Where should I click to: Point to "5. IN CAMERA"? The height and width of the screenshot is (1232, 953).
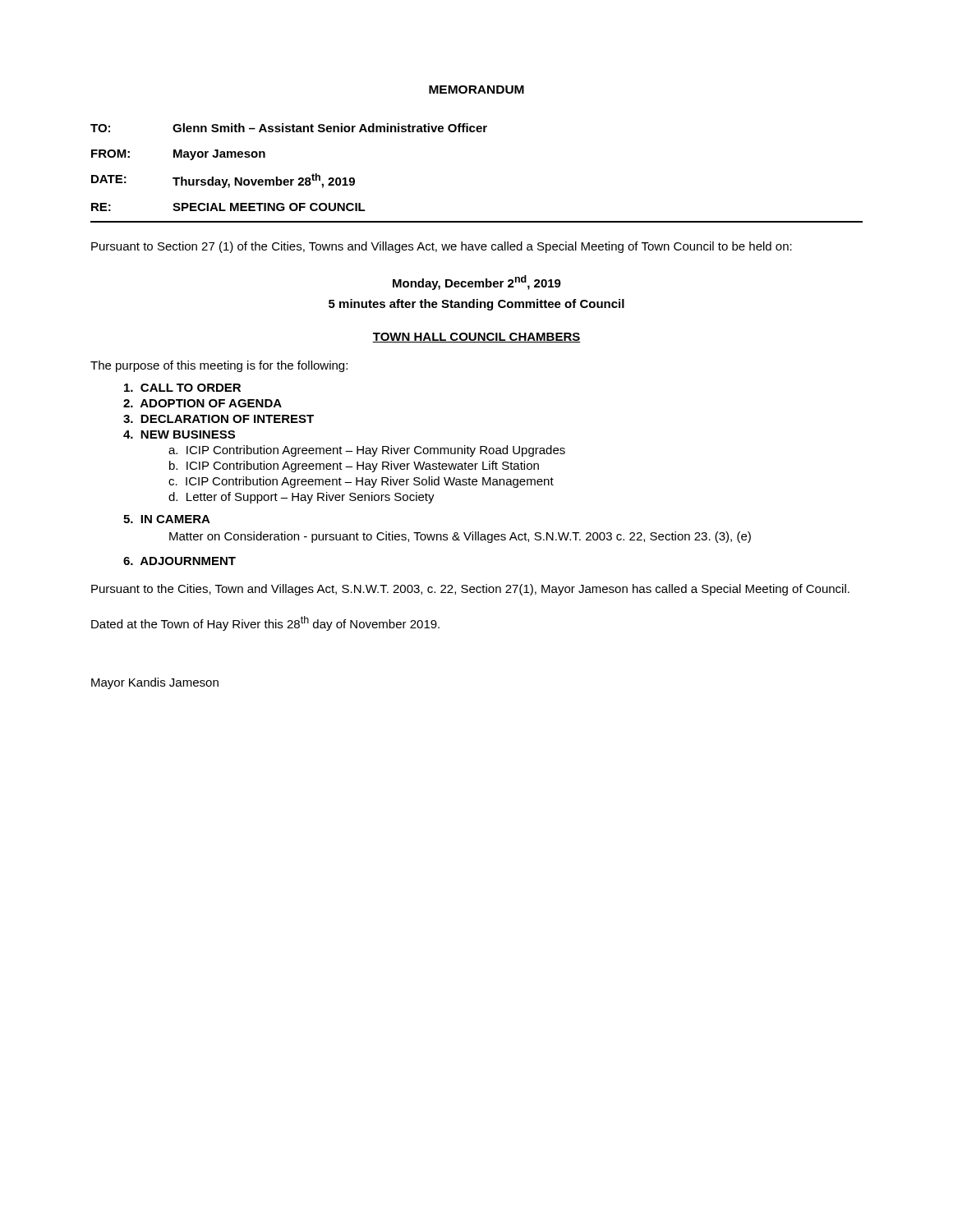(167, 518)
